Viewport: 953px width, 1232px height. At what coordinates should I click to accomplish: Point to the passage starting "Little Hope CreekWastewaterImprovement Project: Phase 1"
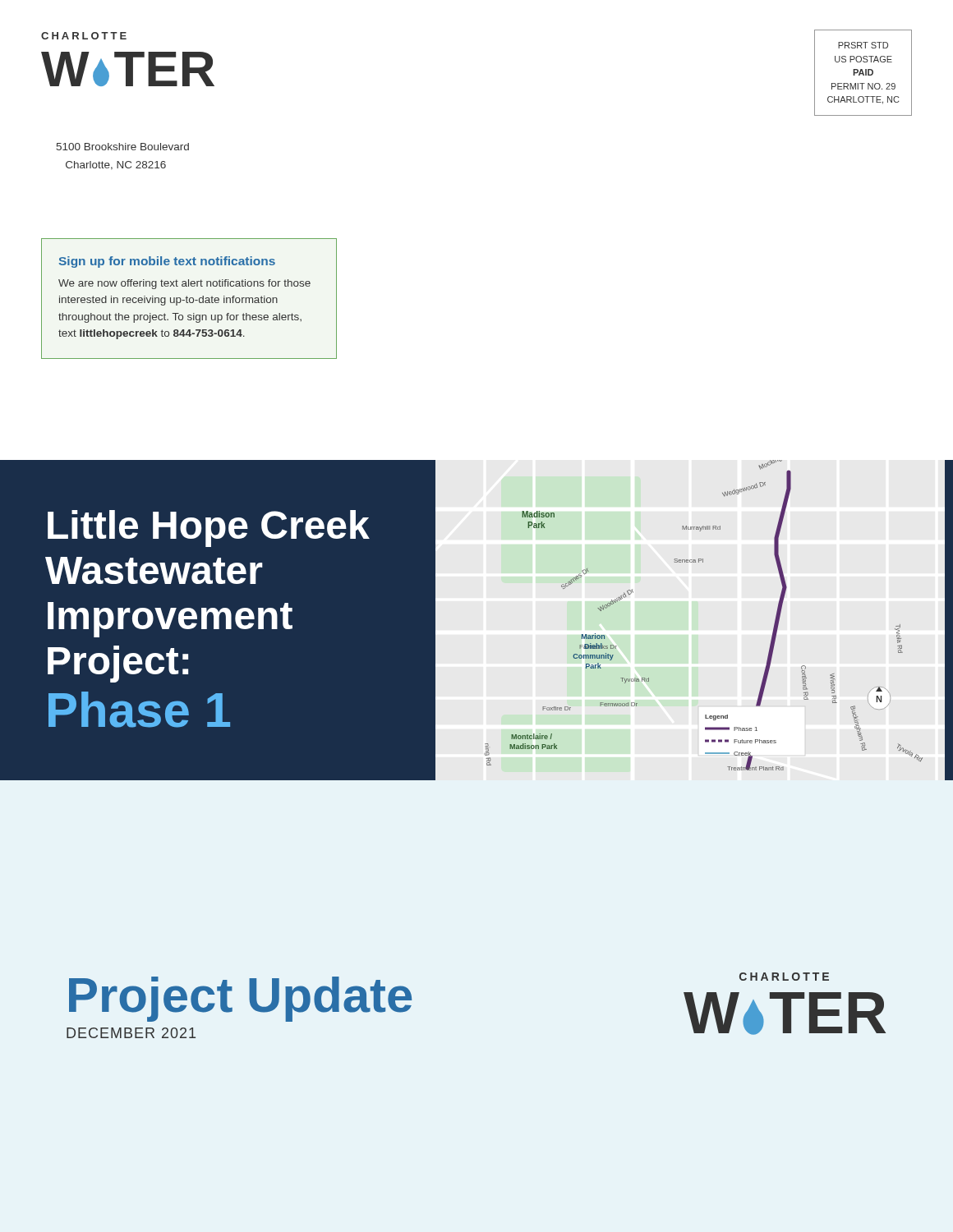240,620
